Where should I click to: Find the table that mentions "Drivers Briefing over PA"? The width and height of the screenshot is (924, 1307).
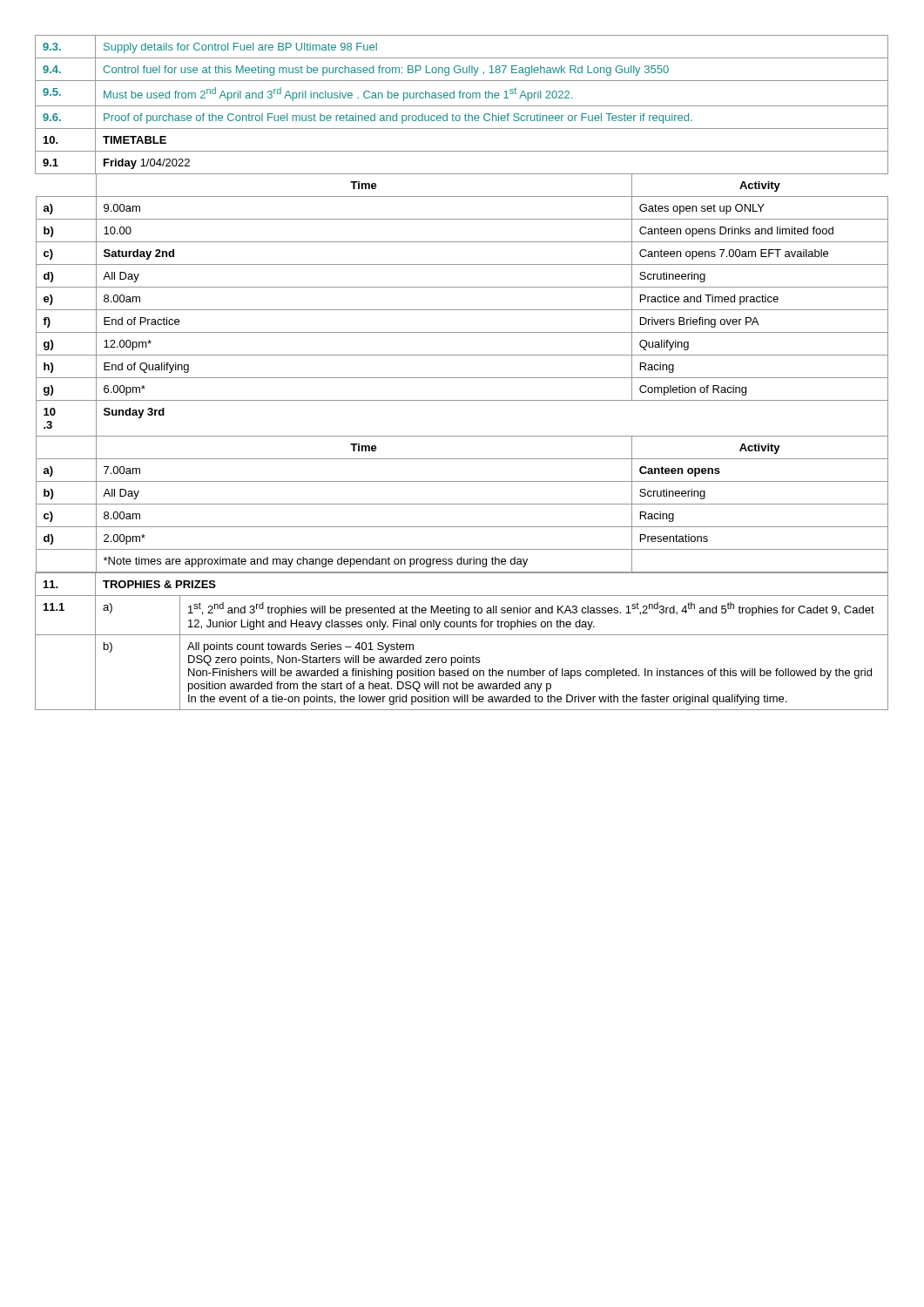[462, 372]
